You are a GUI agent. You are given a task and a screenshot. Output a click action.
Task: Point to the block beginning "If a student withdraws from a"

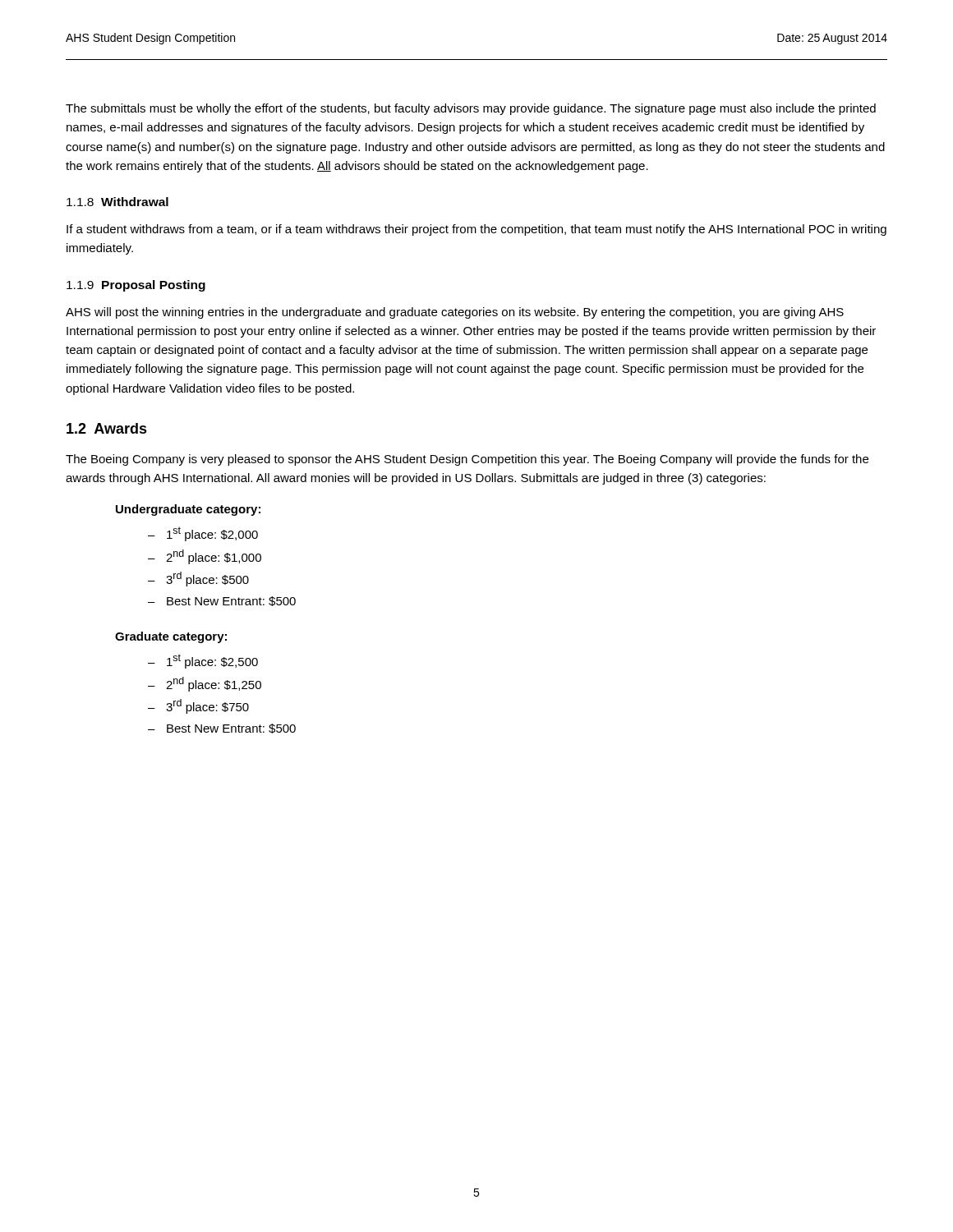(x=476, y=238)
